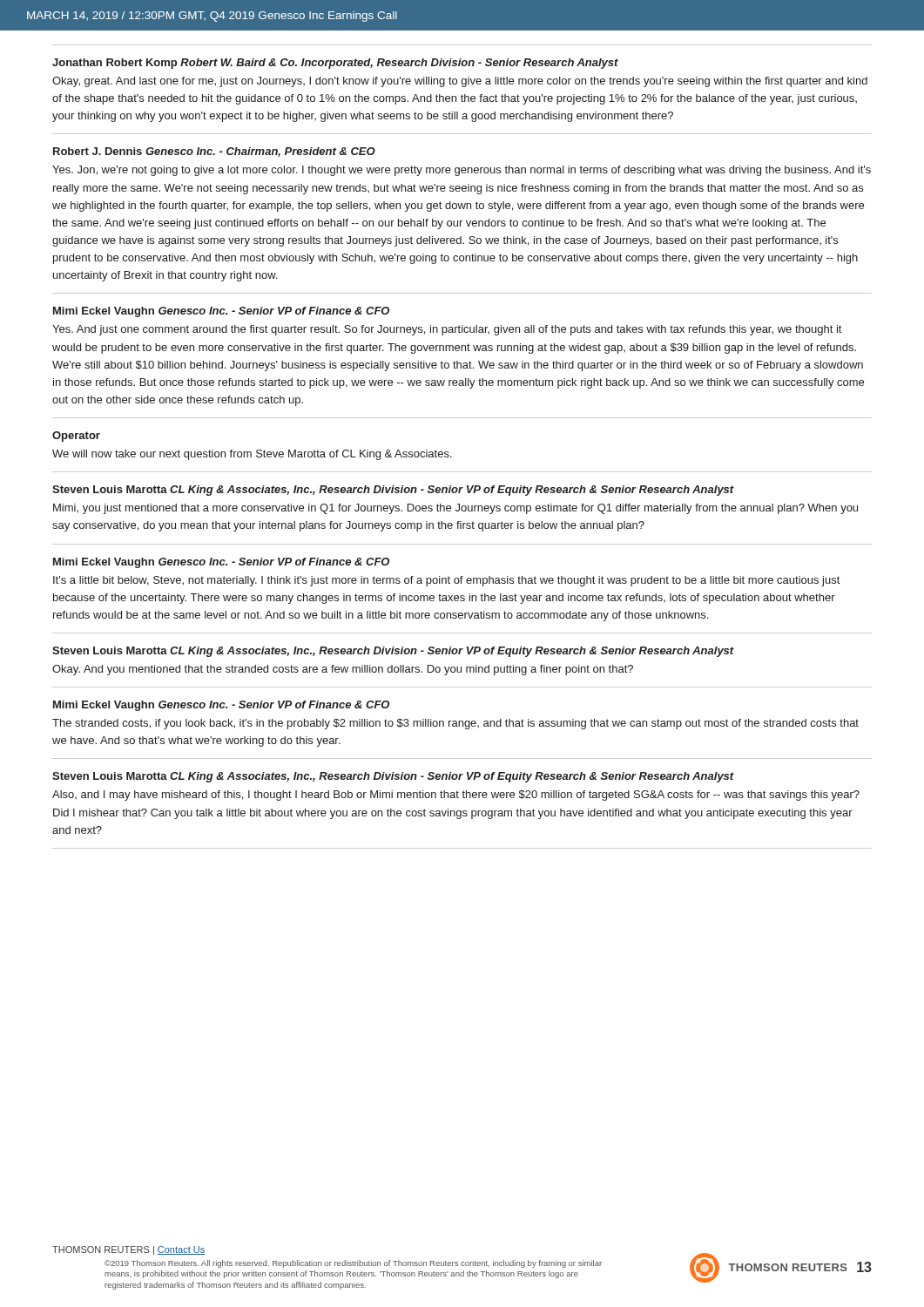Click on the section header that says "Robert J. Dennis Genesco Inc. -"

tap(214, 151)
